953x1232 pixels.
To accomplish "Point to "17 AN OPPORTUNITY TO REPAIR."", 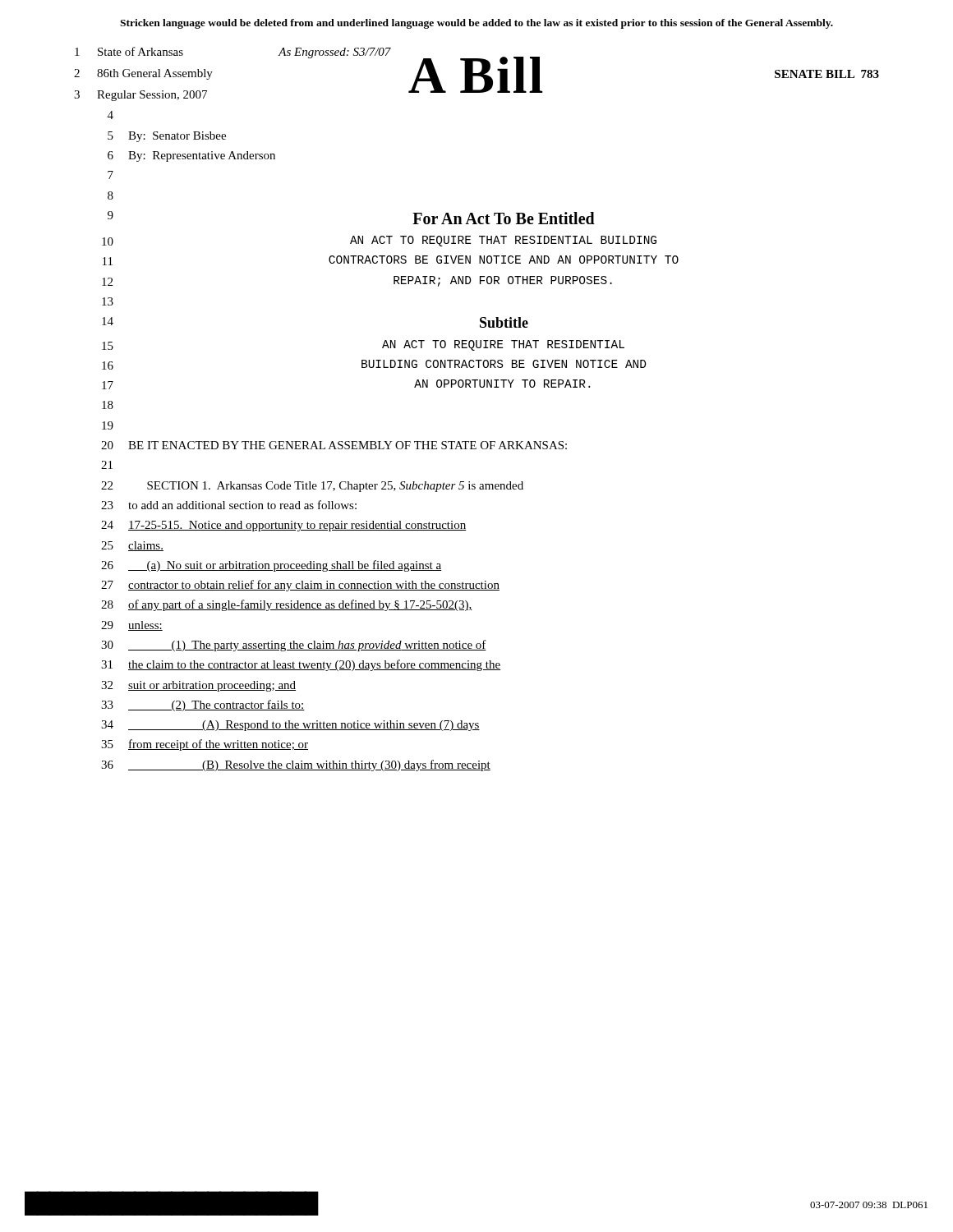I will click(x=476, y=385).
